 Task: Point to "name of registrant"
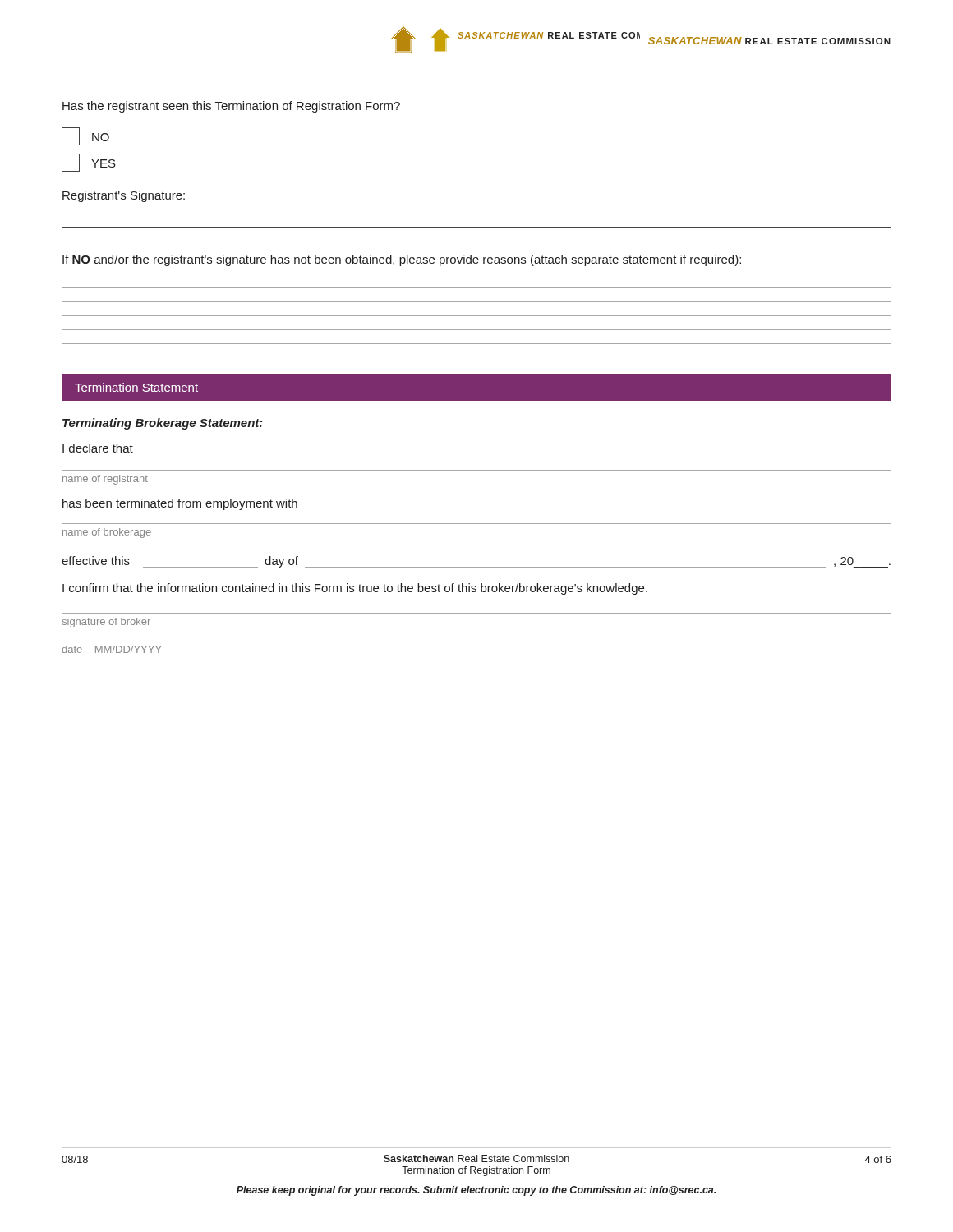coord(105,478)
